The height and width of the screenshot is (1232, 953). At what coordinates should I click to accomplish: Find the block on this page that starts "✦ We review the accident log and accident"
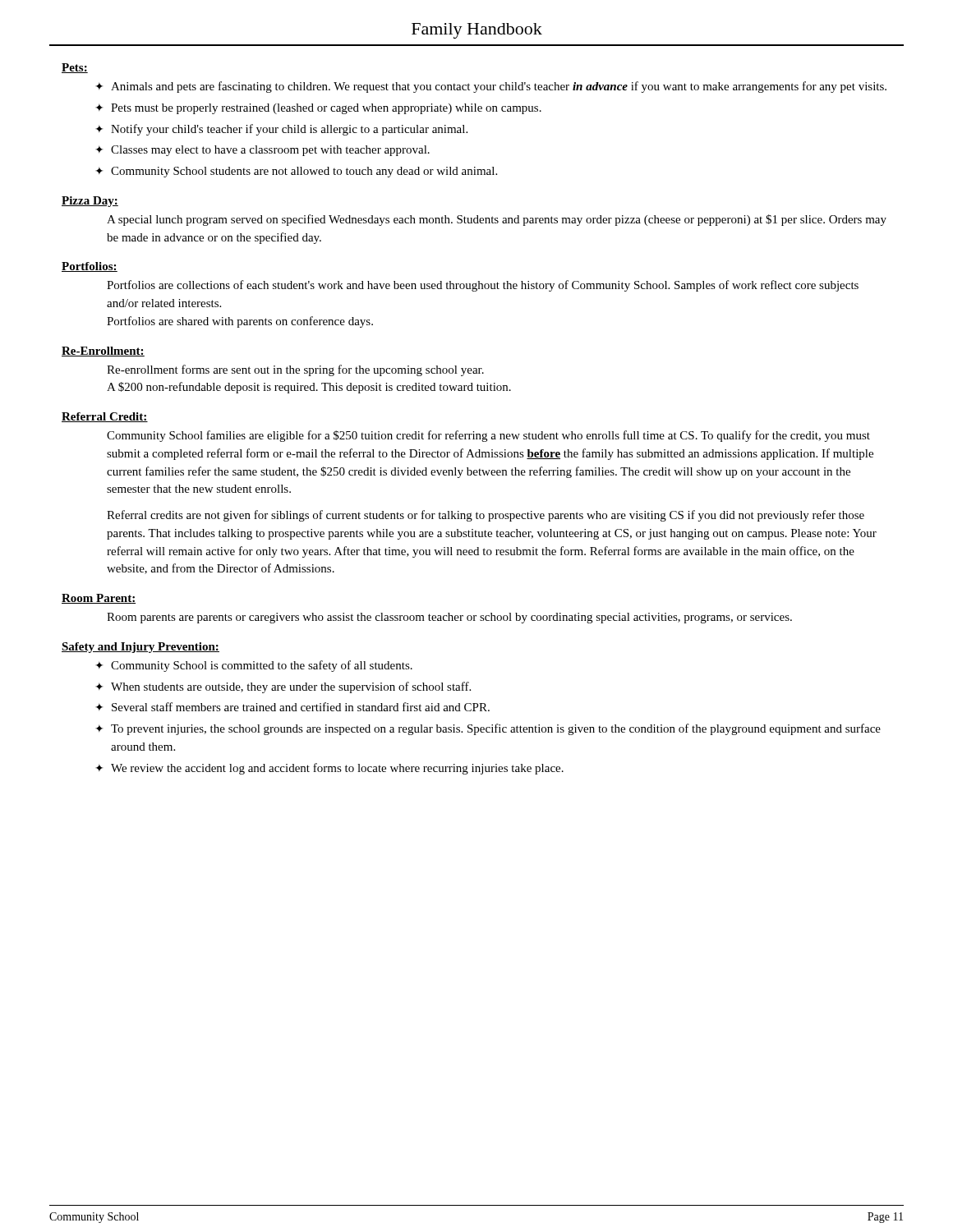coord(329,768)
